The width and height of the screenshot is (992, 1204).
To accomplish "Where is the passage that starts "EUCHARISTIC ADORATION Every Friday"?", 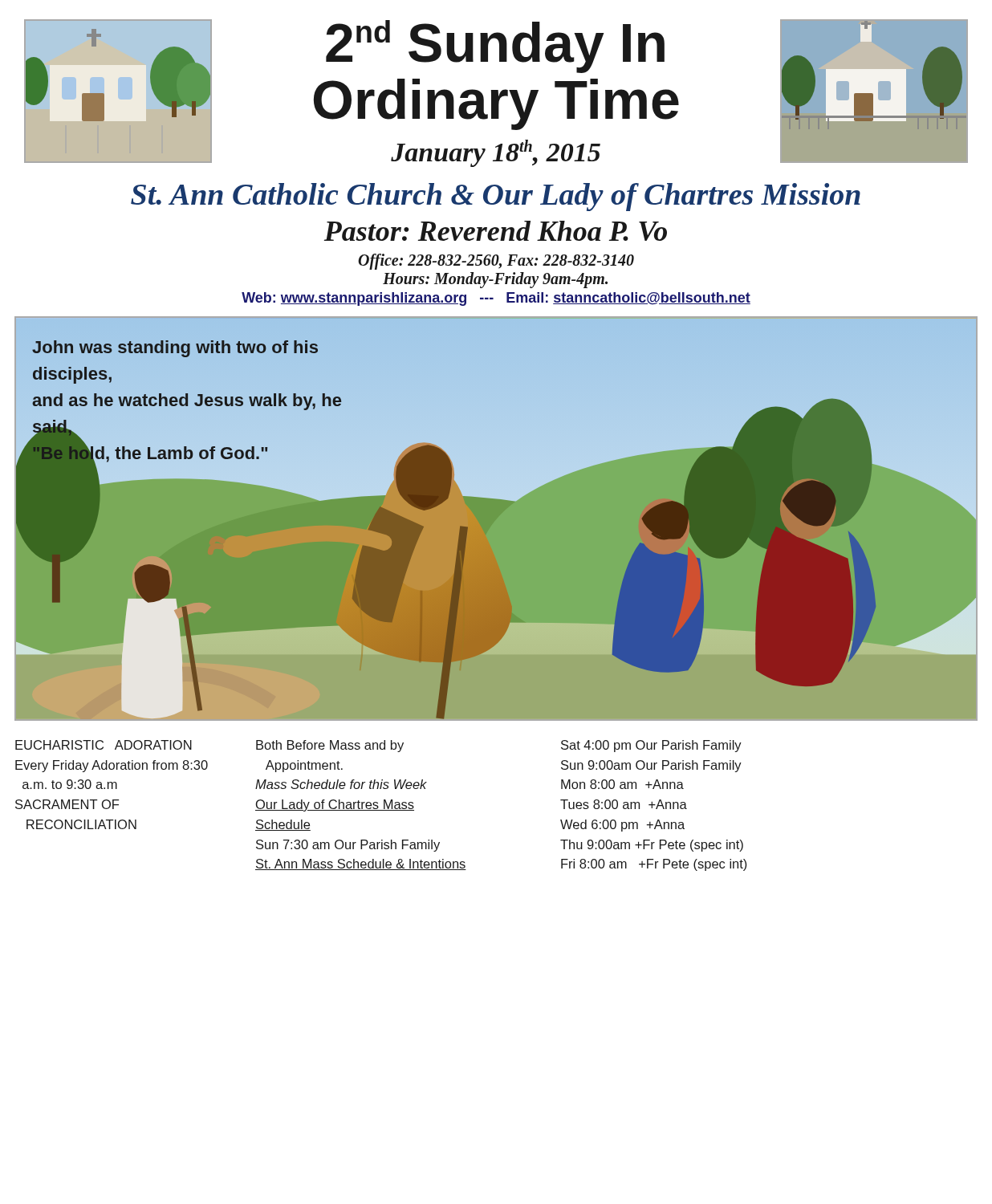I will 111,784.
